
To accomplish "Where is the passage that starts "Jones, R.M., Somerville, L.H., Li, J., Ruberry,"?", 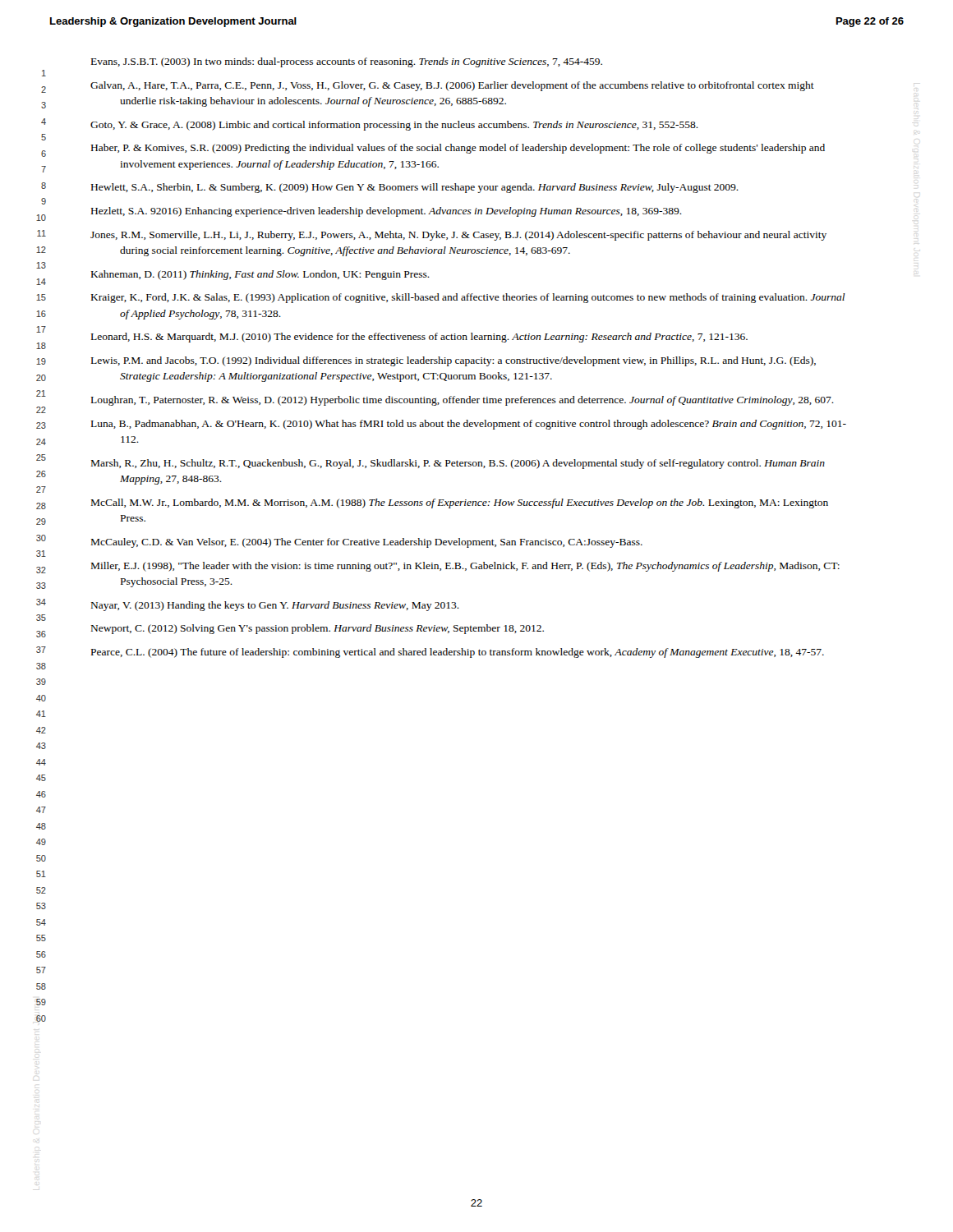I will pos(458,242).
